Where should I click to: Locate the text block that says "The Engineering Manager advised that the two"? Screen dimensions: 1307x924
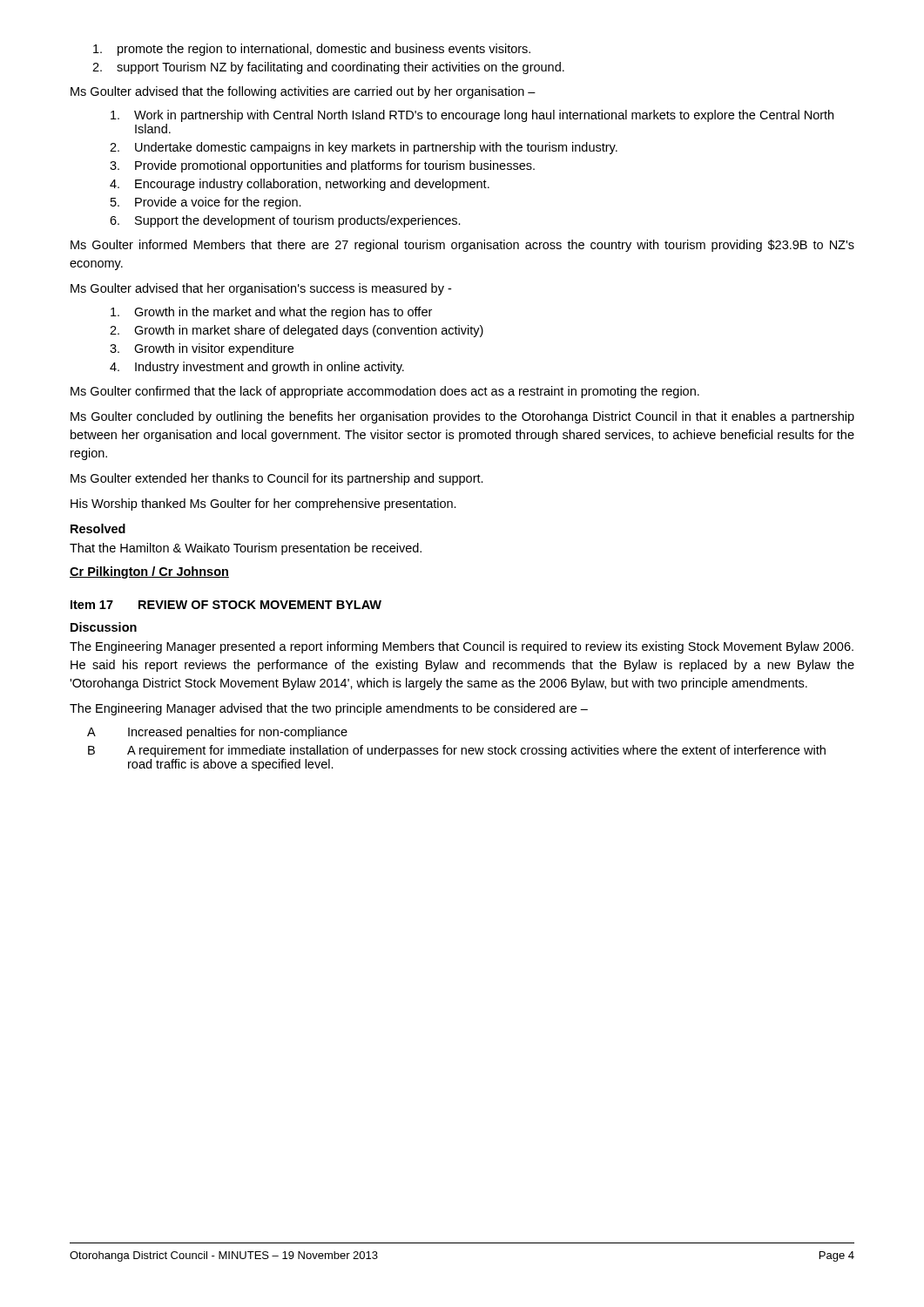click(x=462, y=709)
